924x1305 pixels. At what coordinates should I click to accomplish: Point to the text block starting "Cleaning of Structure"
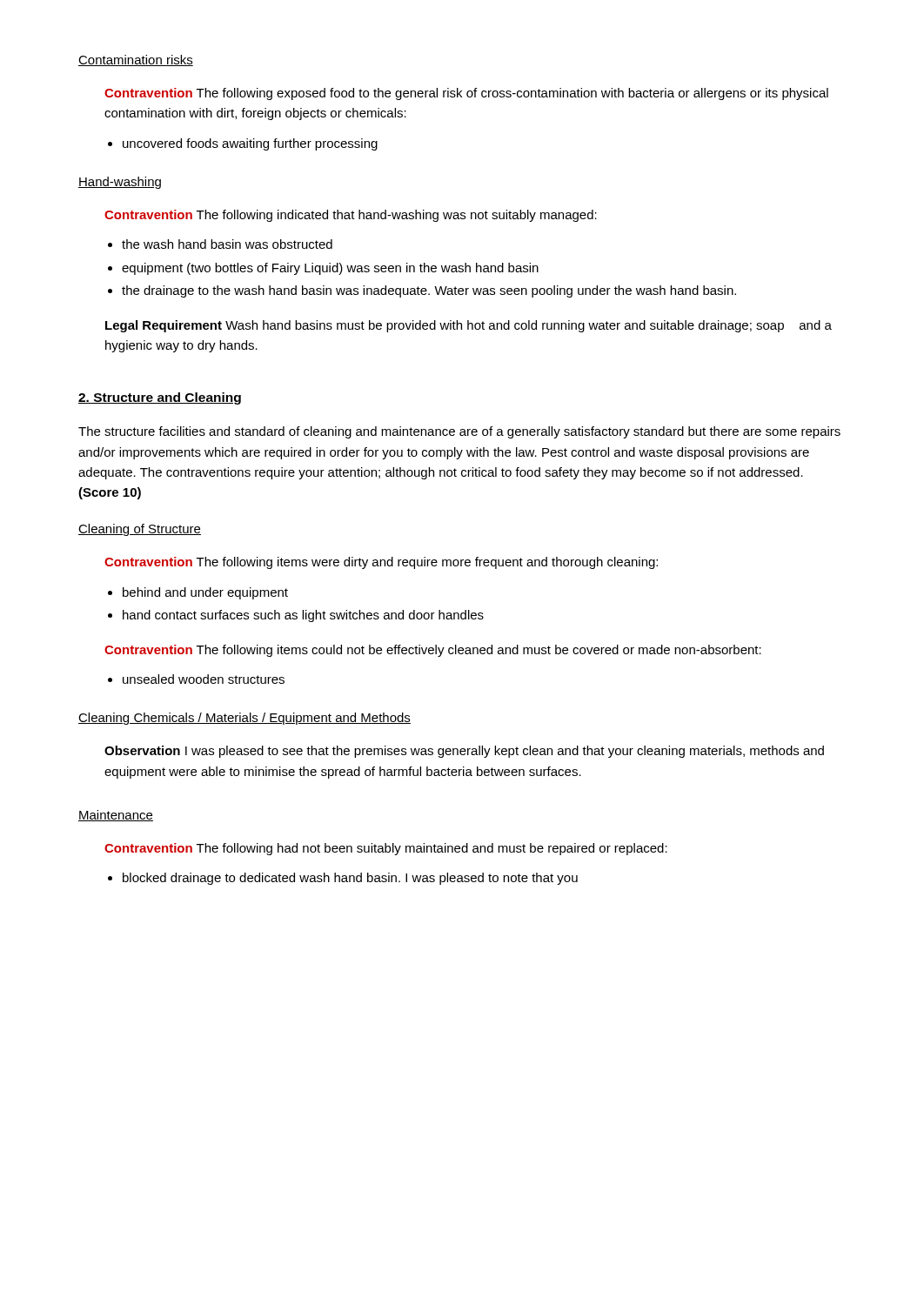pos(140,529)
